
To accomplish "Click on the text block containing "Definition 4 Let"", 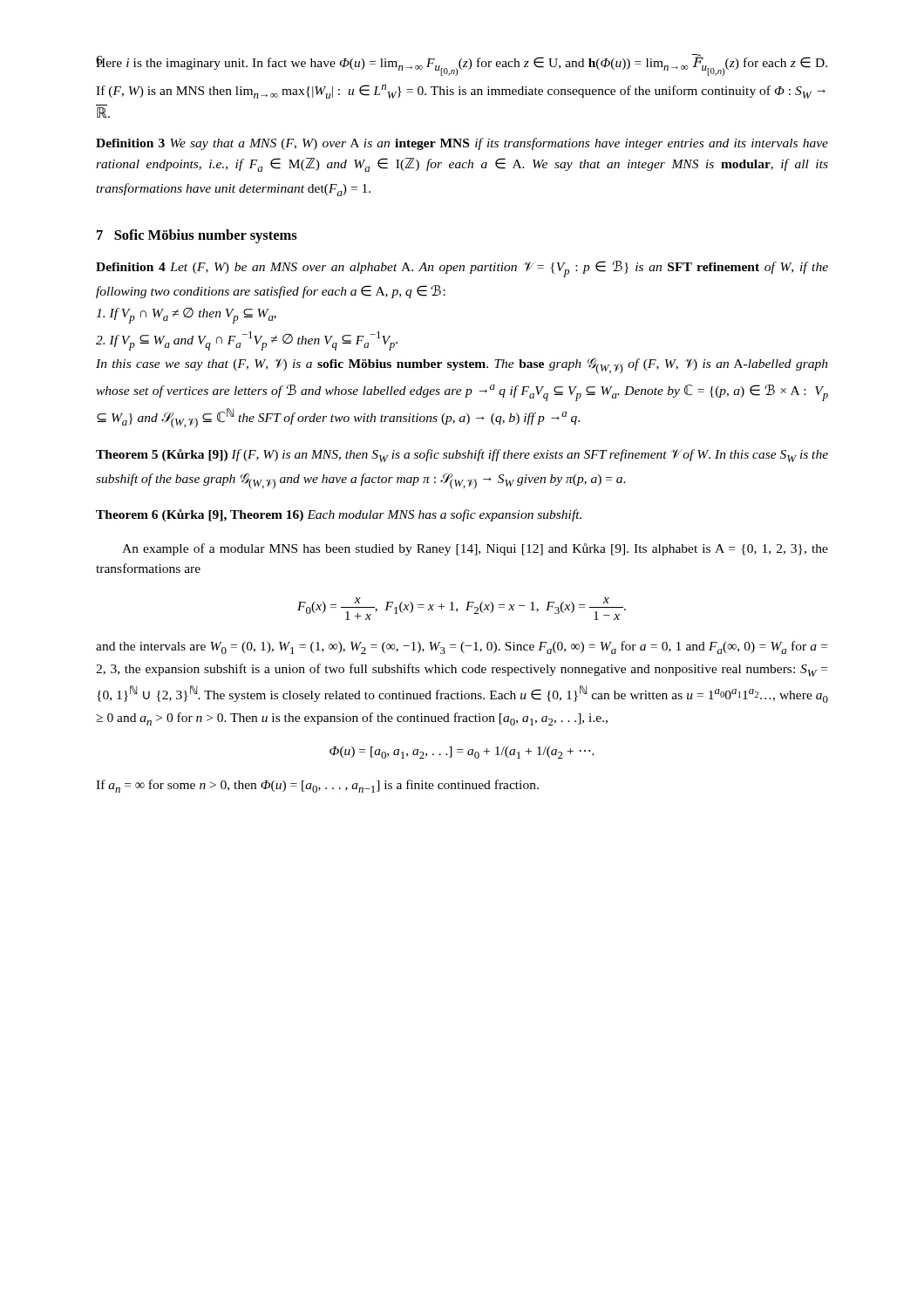I will tap(462, 269).
